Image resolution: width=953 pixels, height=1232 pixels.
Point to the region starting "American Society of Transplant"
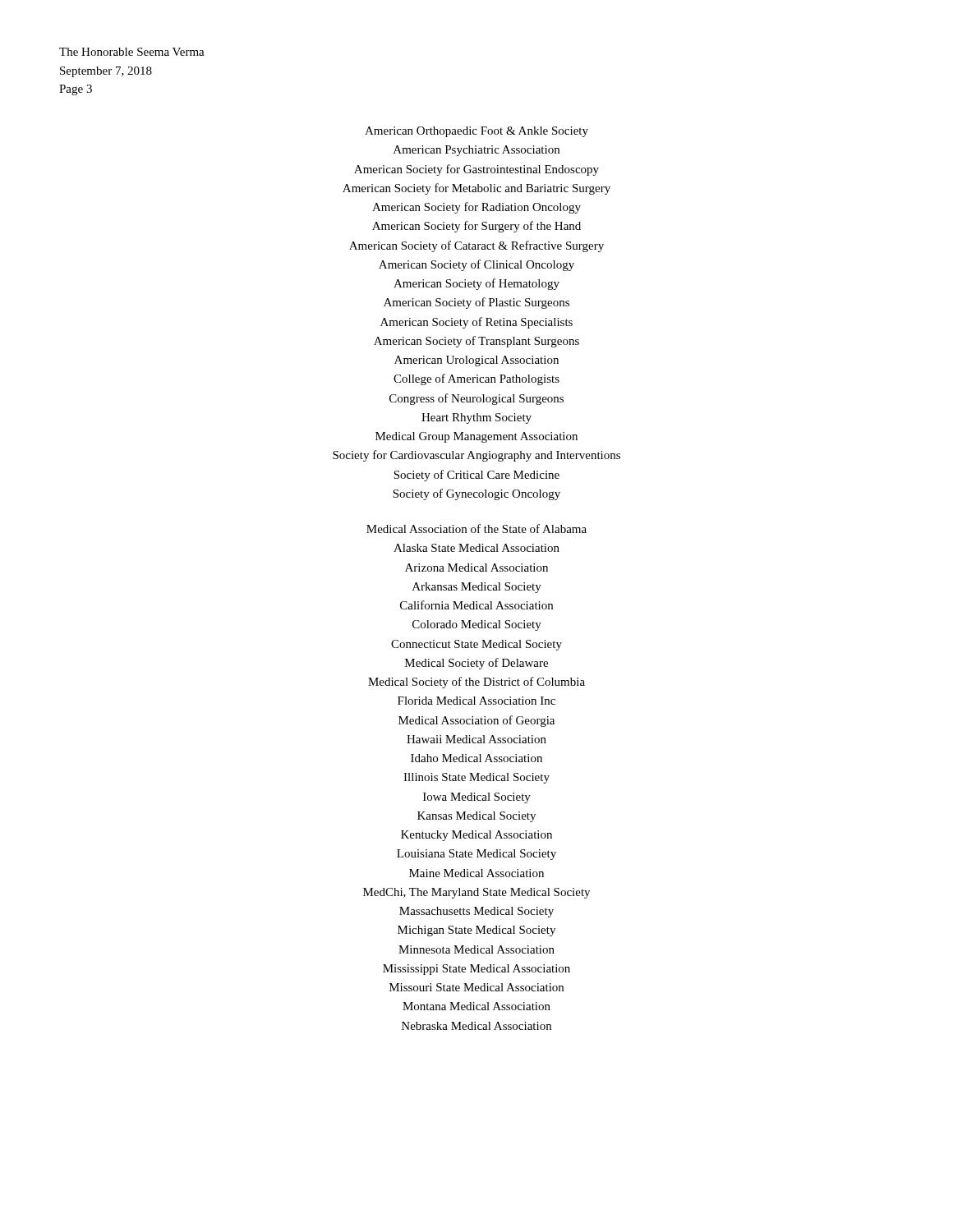click(476, 341)
